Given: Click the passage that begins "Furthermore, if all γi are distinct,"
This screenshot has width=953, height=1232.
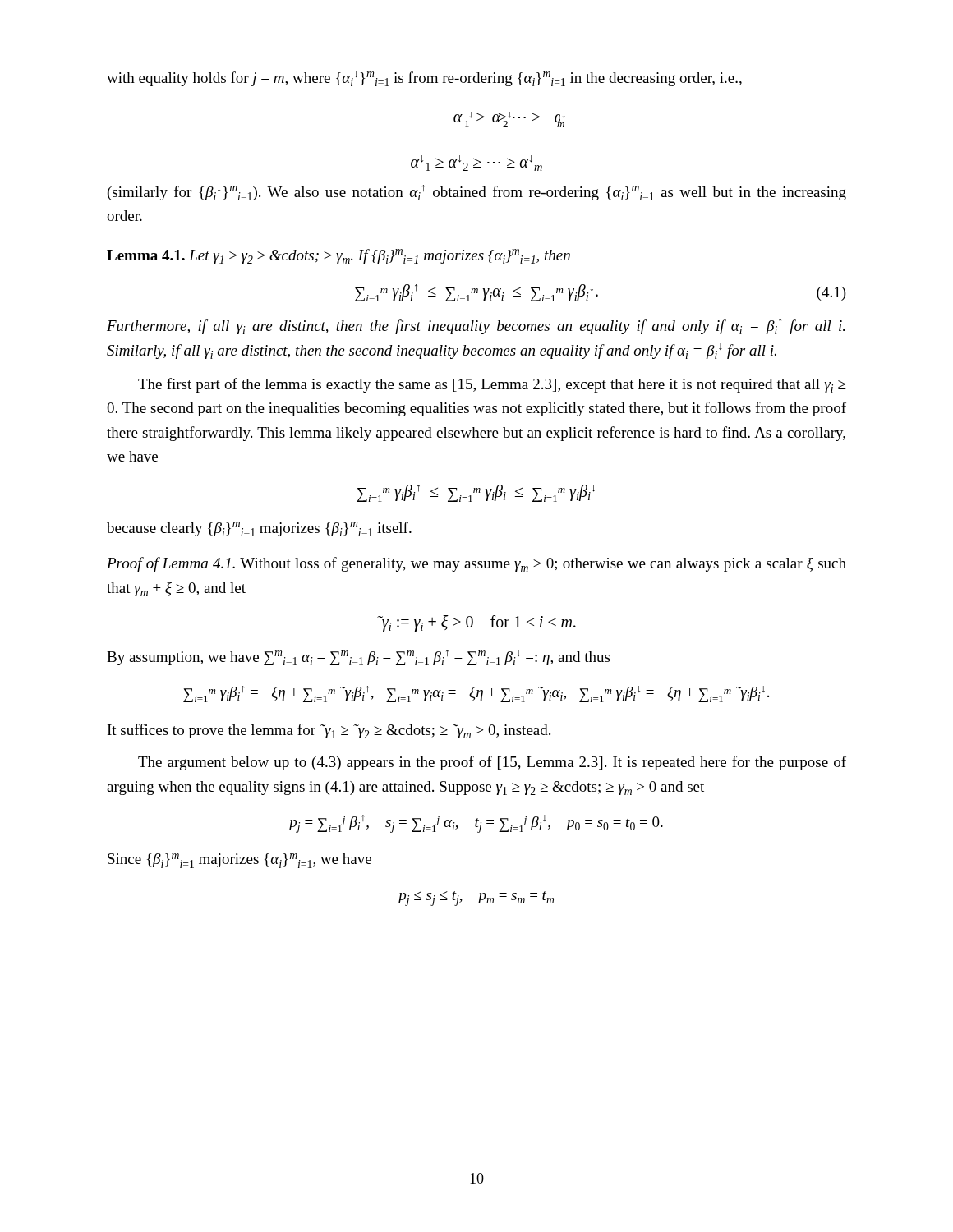Looking at the screenshot, I should (x=476, y=338).
